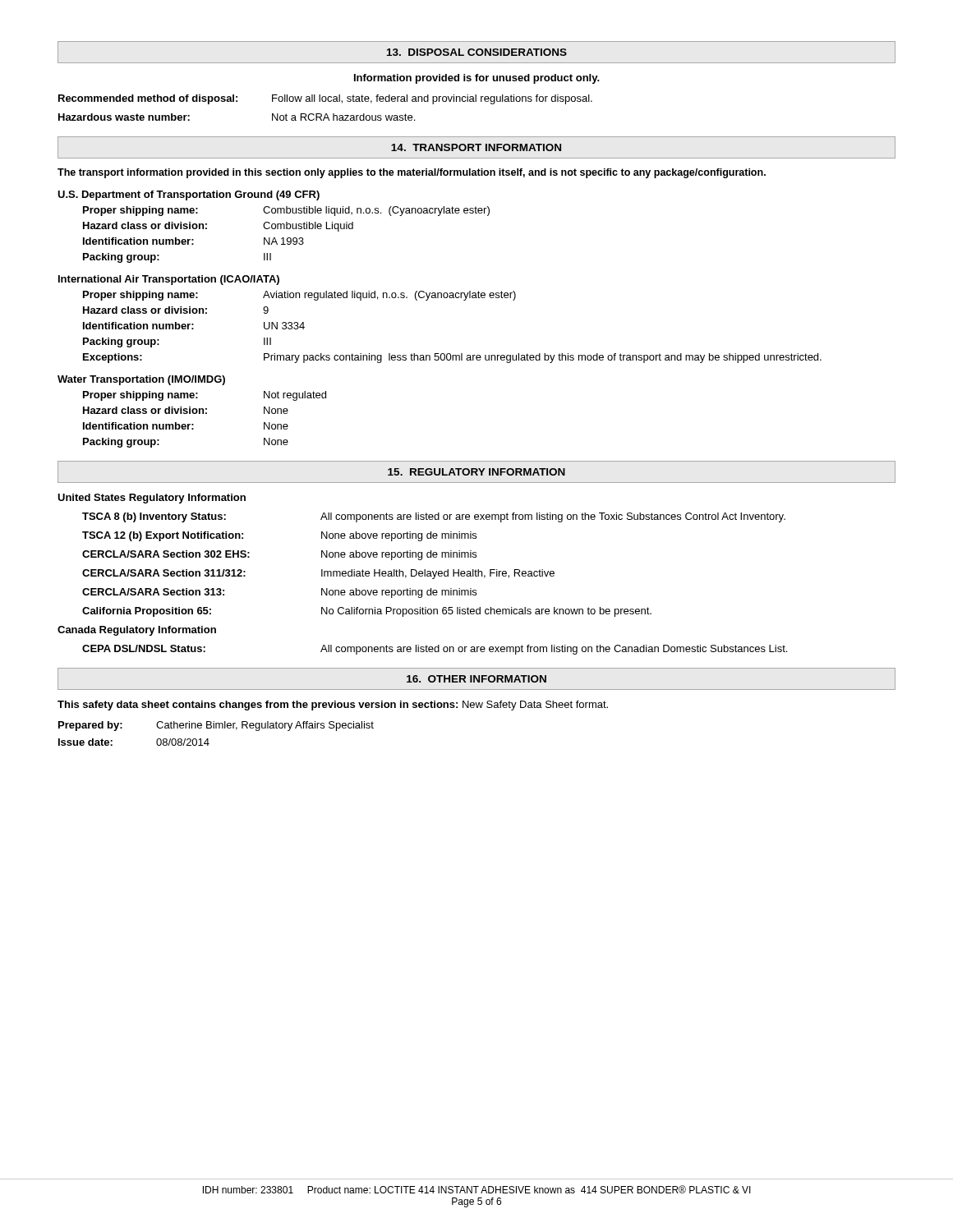953x1232 pixels.
Task: Click on the block starting "Proper shipping name: Aviation regulated liquid, n.o.s. (Cyanoacrylate"
Action: pyautogui.click(x=489, y=294)
